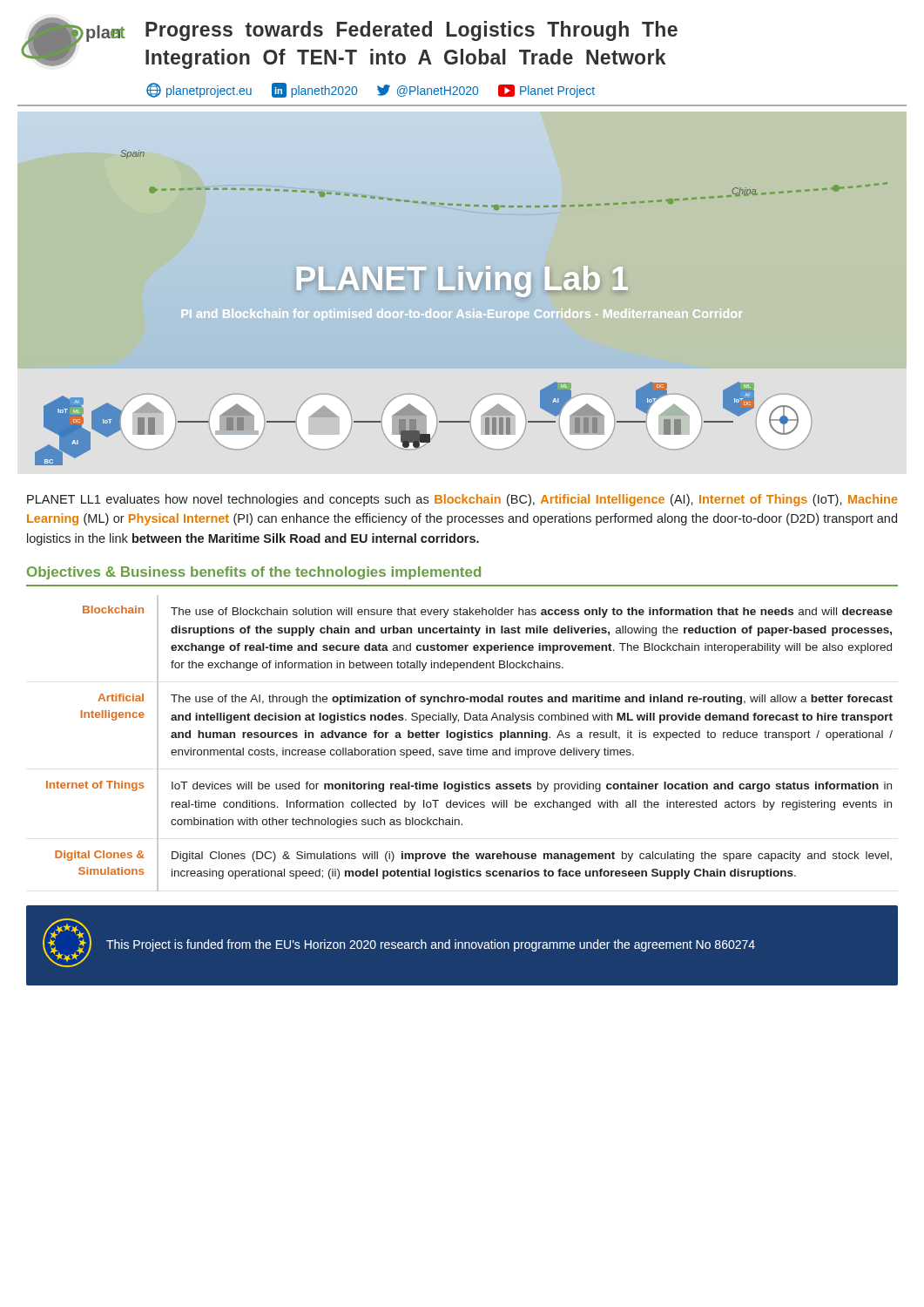Click on the section header containing "Objectives & Business"
Image resolution: width=924 pixels, height=1307 pixels.
(x=254, y=572)
